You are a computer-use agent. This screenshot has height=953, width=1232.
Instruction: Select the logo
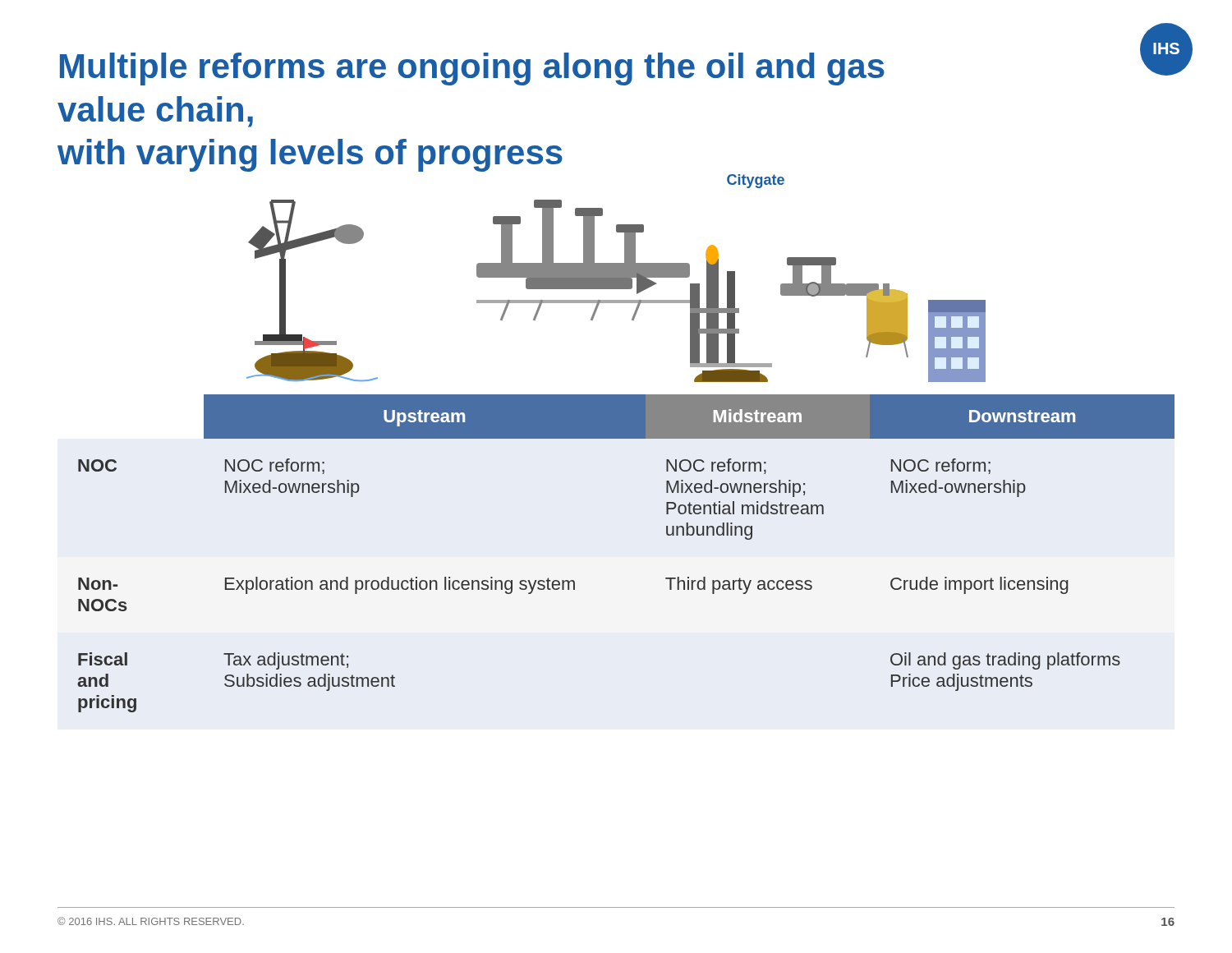[1166, 49]
